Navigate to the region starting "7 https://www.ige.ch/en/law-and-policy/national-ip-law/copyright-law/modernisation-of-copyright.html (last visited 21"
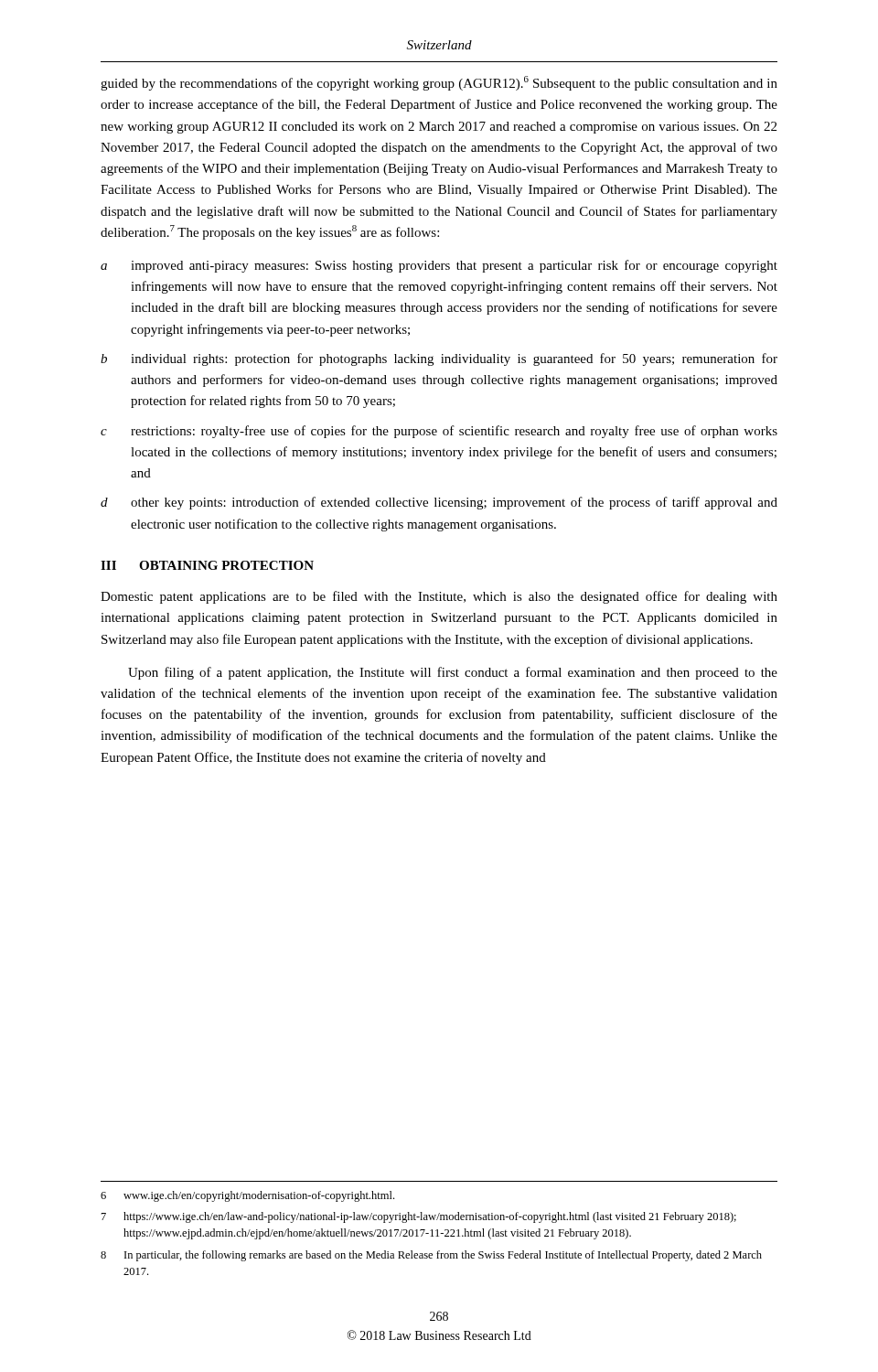 tap(439, 1225)
